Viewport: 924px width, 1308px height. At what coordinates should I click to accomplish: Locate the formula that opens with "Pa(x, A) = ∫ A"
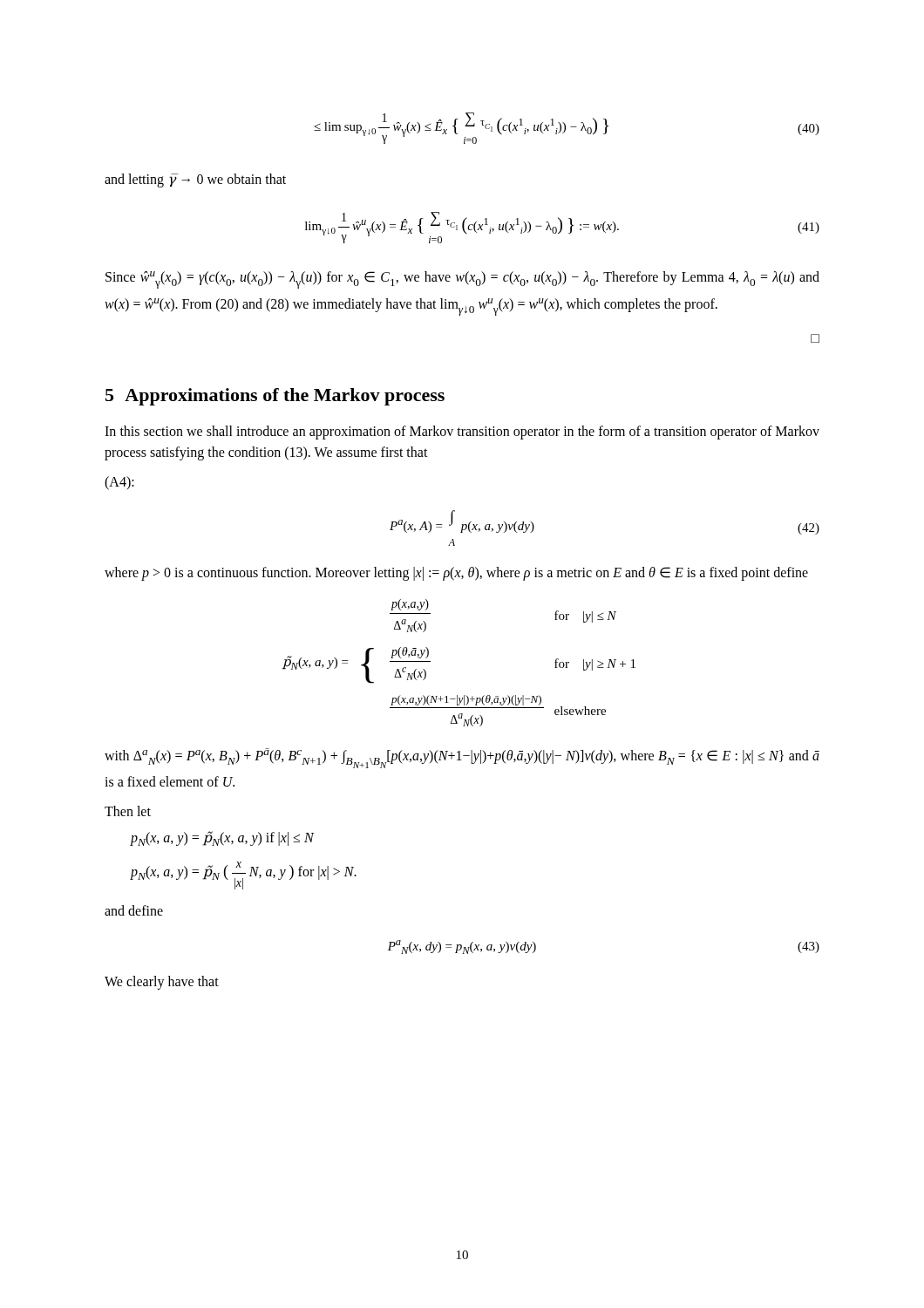click(x=462, y=528)
